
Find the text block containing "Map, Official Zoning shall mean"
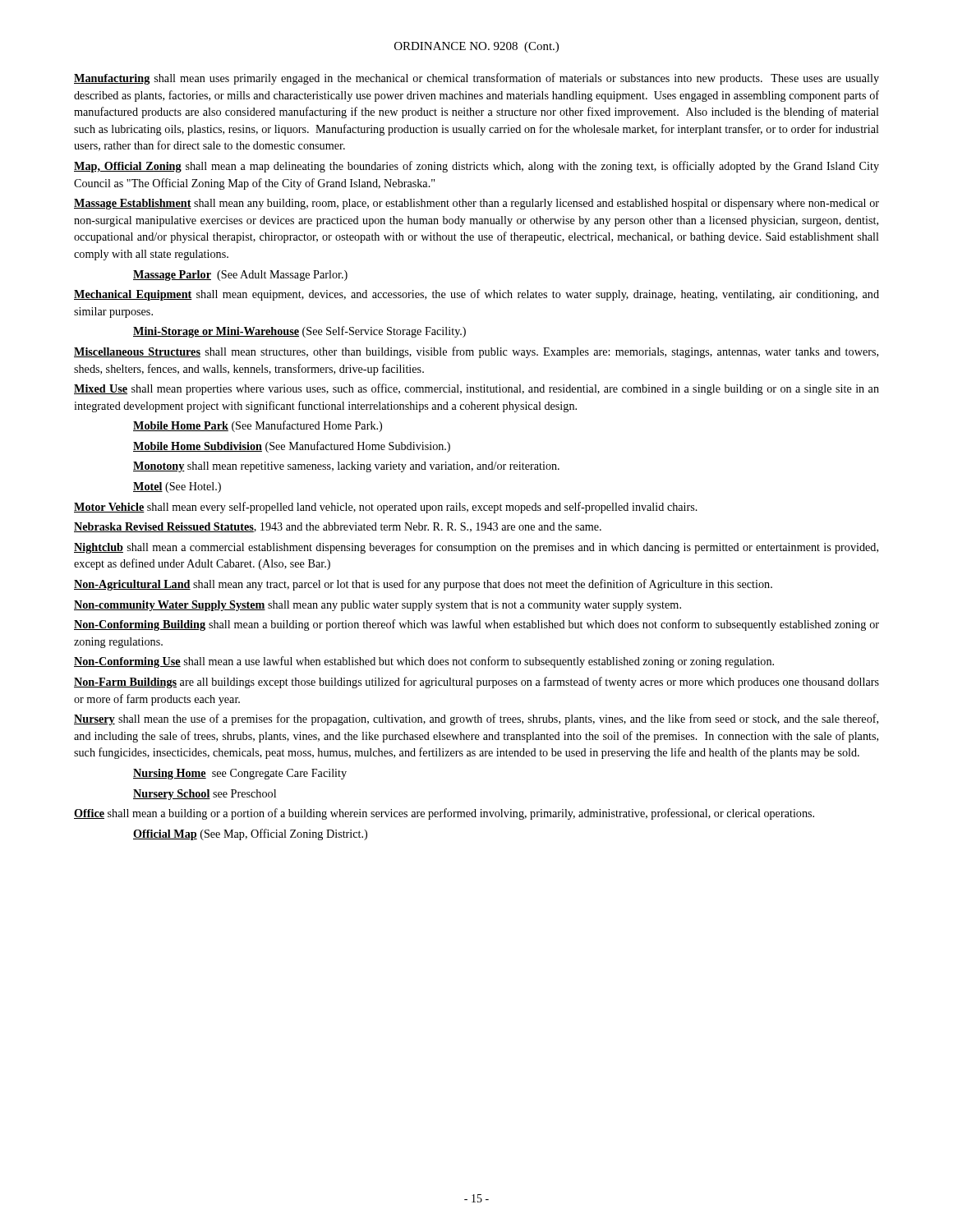[x=476, y=174]
